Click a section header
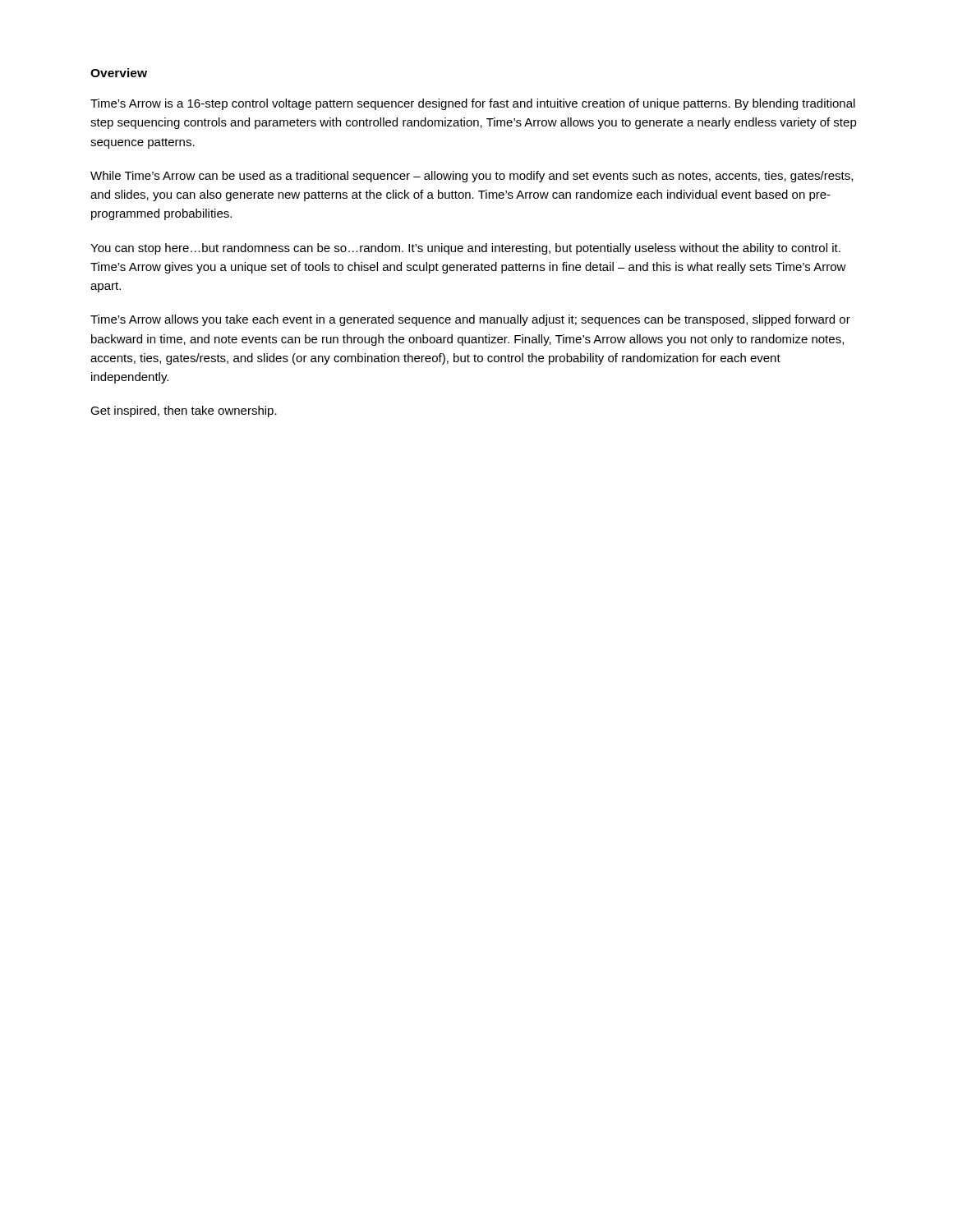Viewport: 953px width, 1232px height. point(119,73)
